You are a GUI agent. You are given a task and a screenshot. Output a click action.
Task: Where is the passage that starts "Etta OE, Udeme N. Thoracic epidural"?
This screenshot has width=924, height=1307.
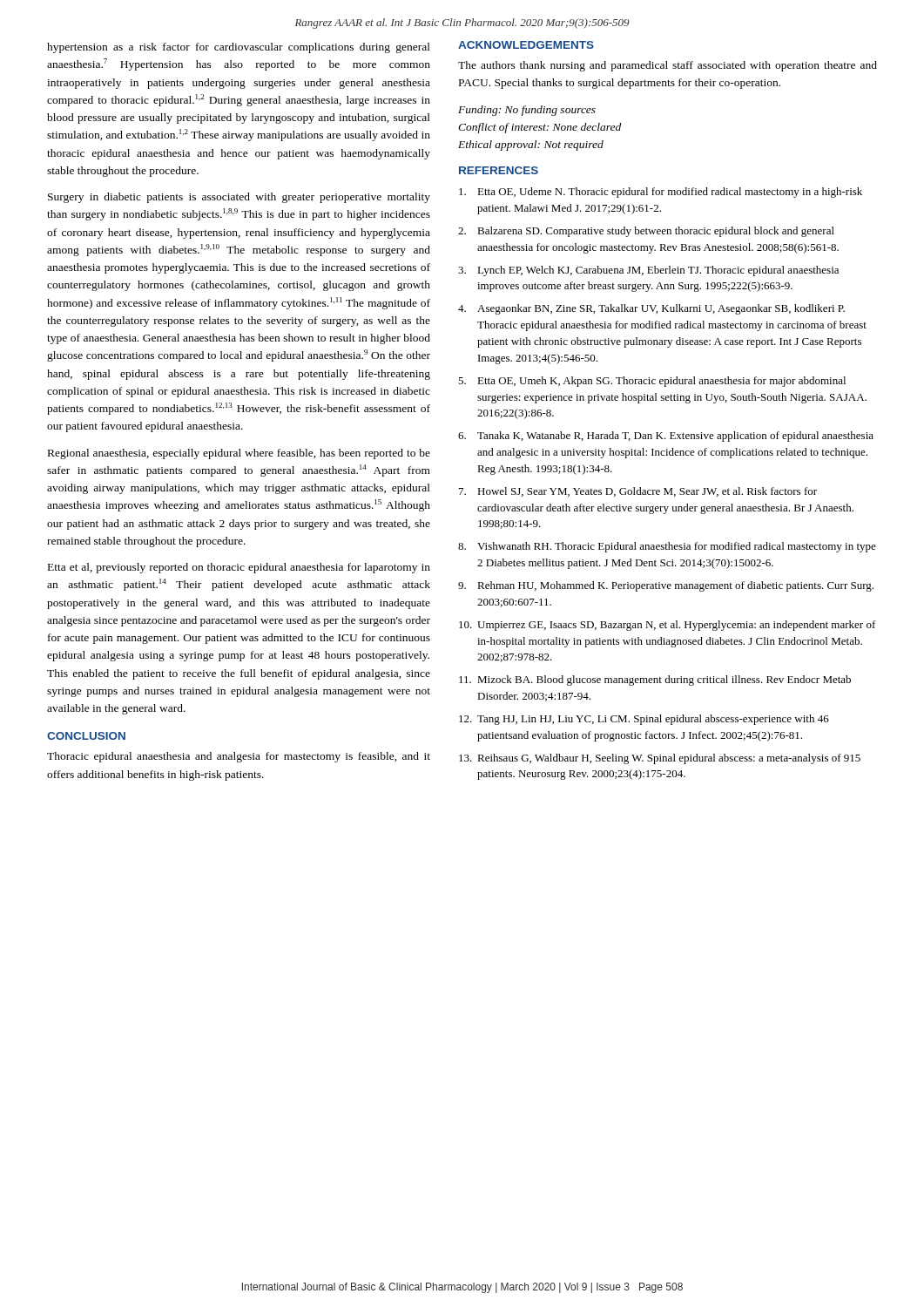[668, 200]
